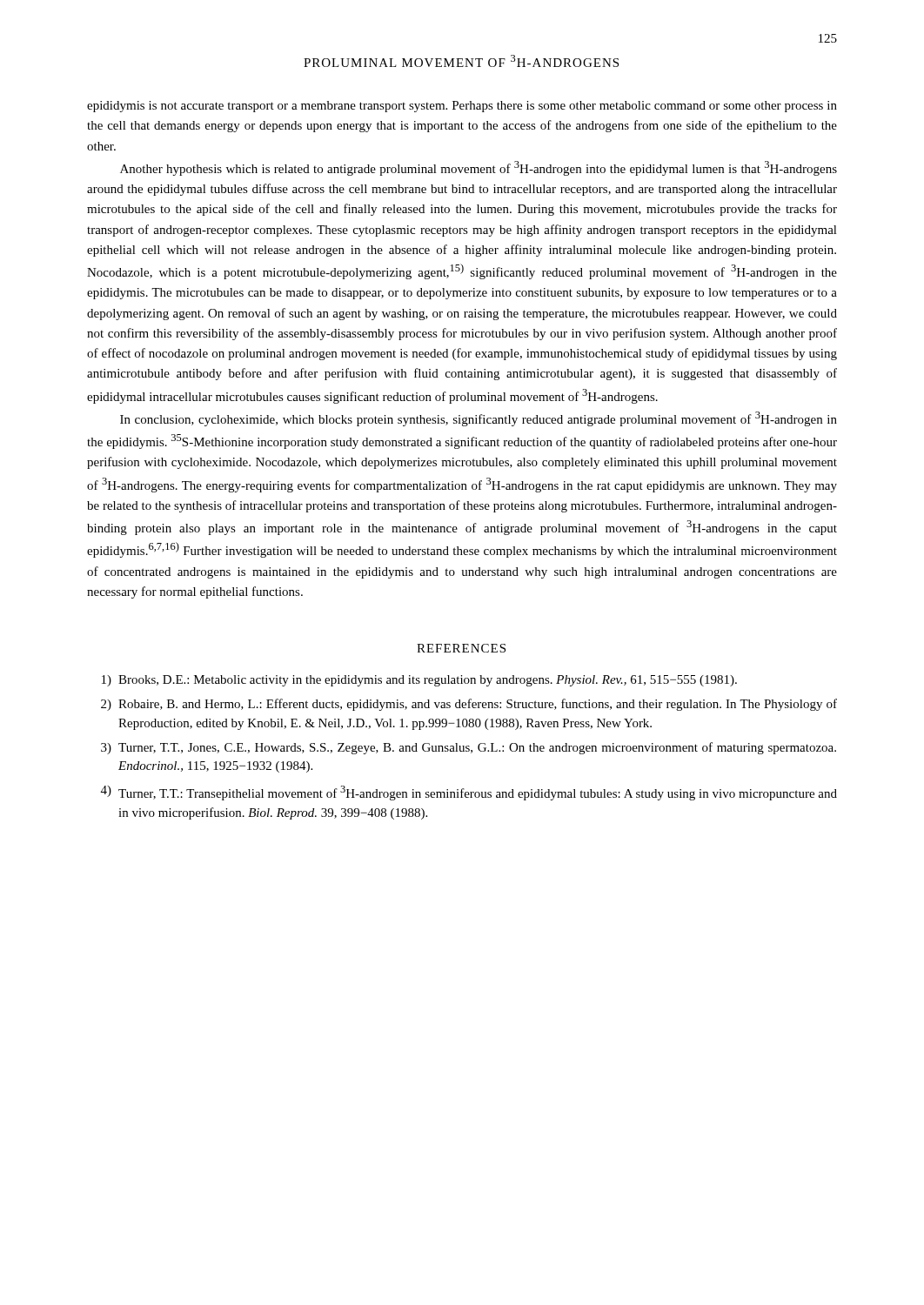Locate the block of text that opens with "3) Turner, T.T., Jones, C.E., Howards, S.S., Zegeye,"
Viewport: 924px width, 1305px height.
tap(462, 757)
